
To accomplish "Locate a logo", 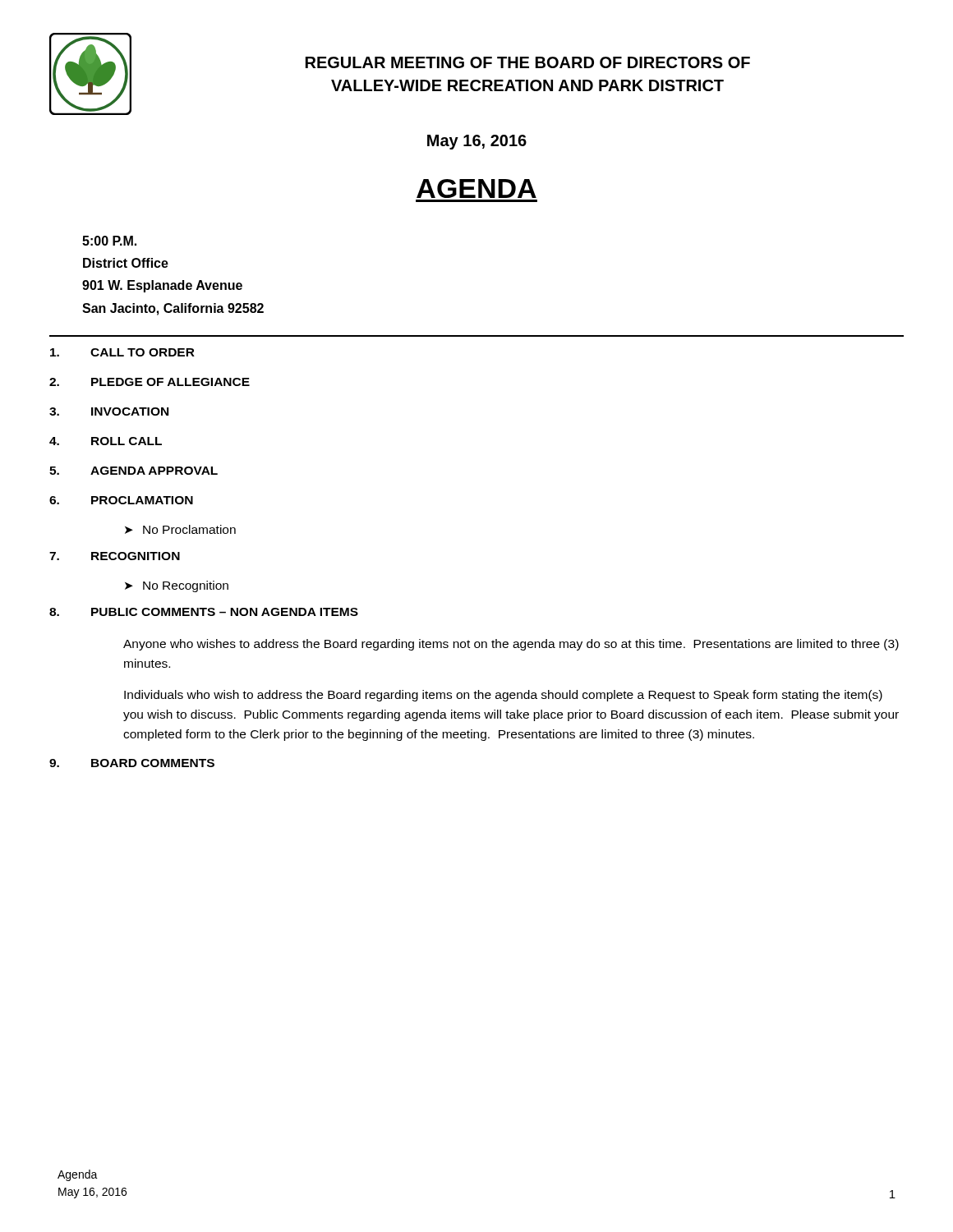I will tap(90, 74).
